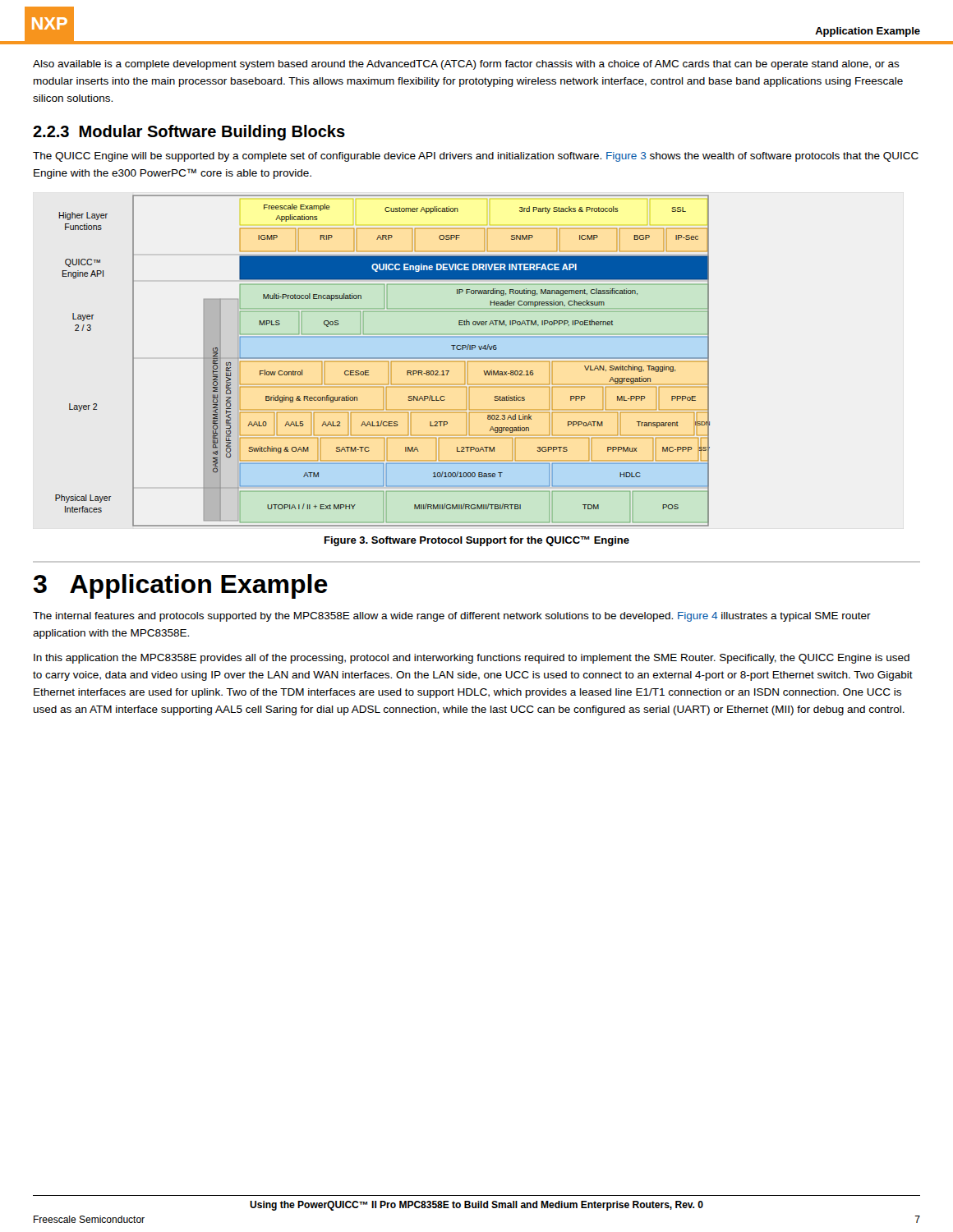
Task: Locate the text block with the text "Also available is a complete development"
Action: (x=468, y=81)
